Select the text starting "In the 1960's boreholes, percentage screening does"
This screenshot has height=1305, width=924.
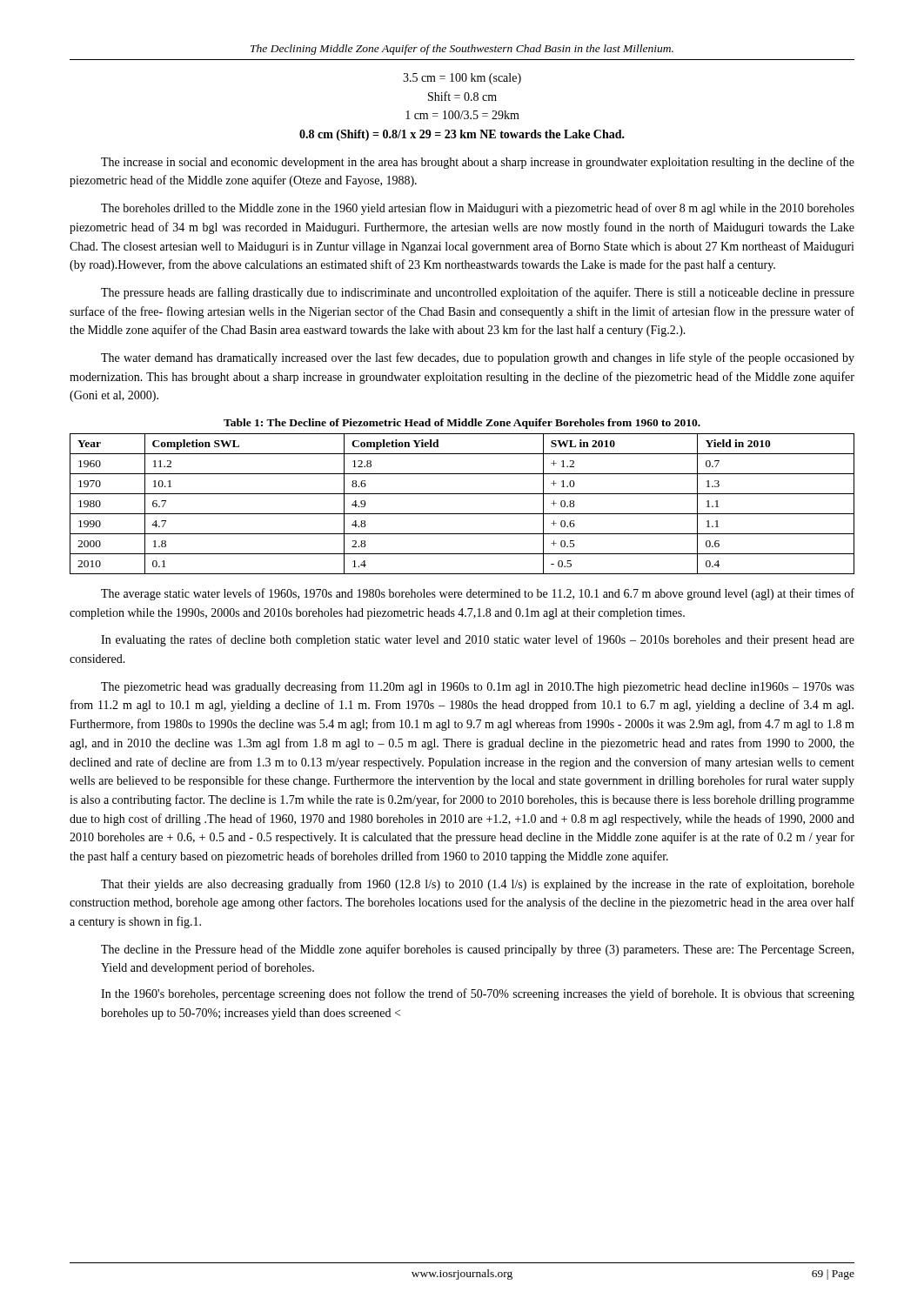pos(478,1004)
